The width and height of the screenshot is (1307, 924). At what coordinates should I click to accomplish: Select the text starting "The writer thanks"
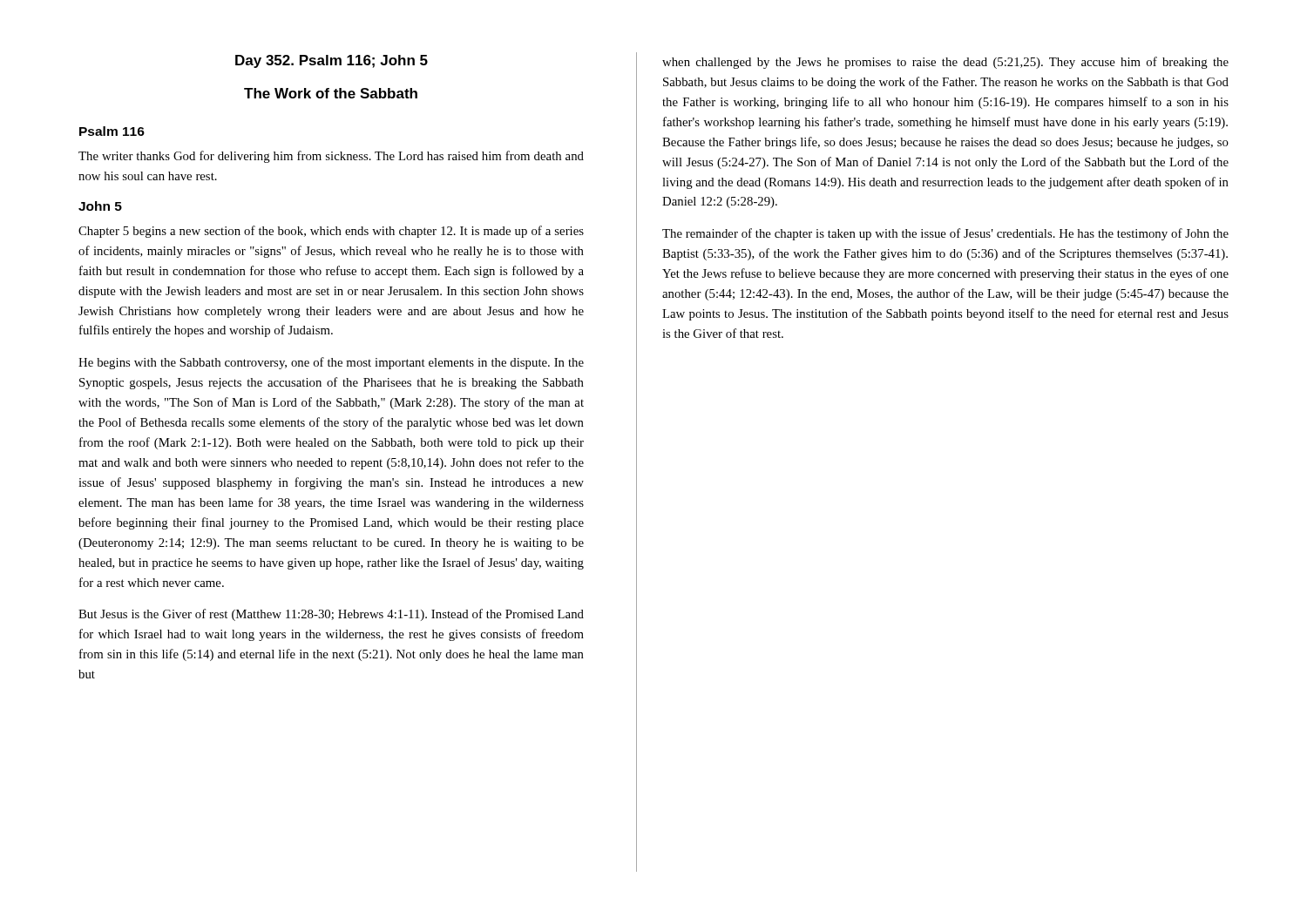click(331, 166)
